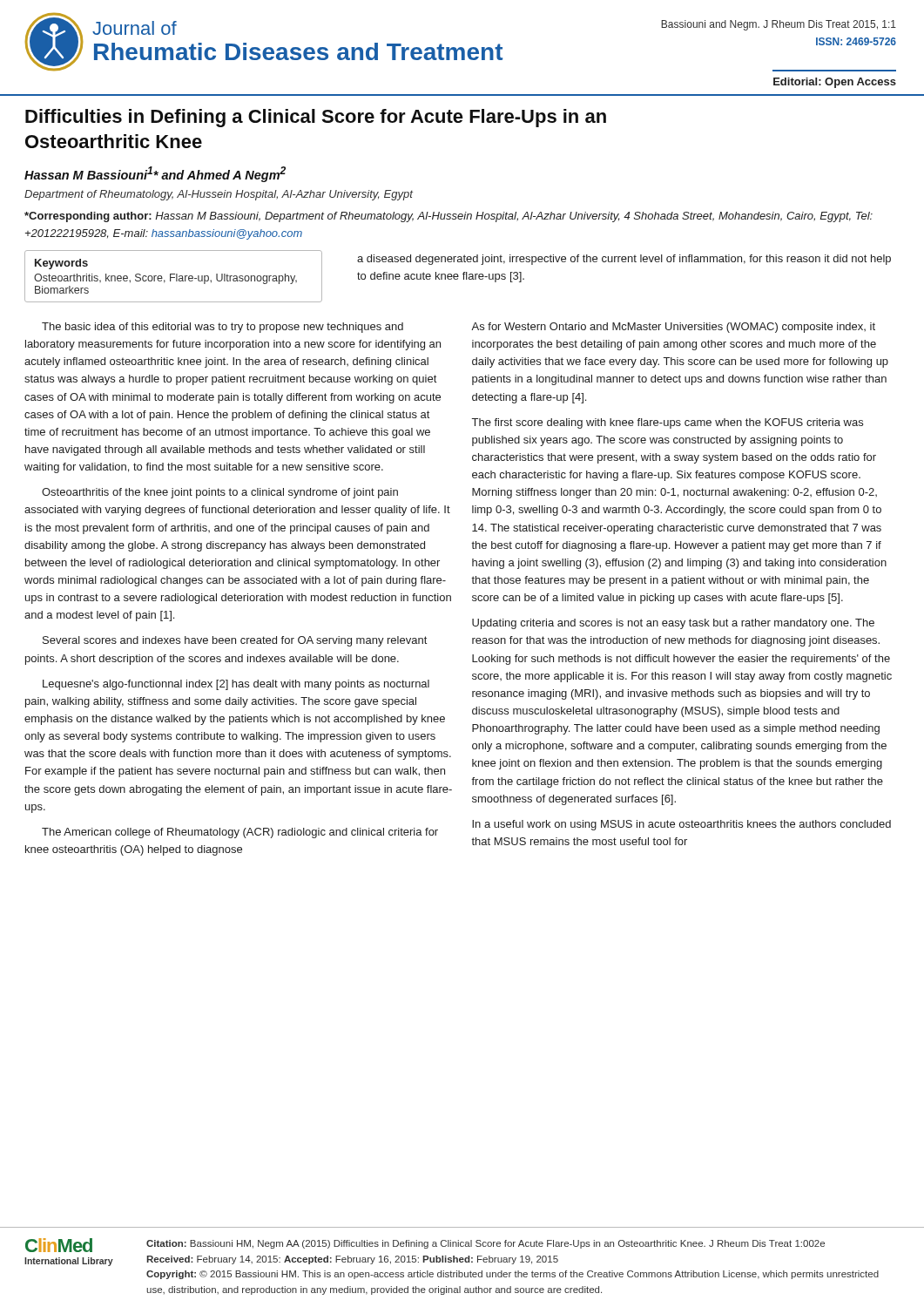Click on the region starting "The basic idea of this editorial"

tap(238, 397)
